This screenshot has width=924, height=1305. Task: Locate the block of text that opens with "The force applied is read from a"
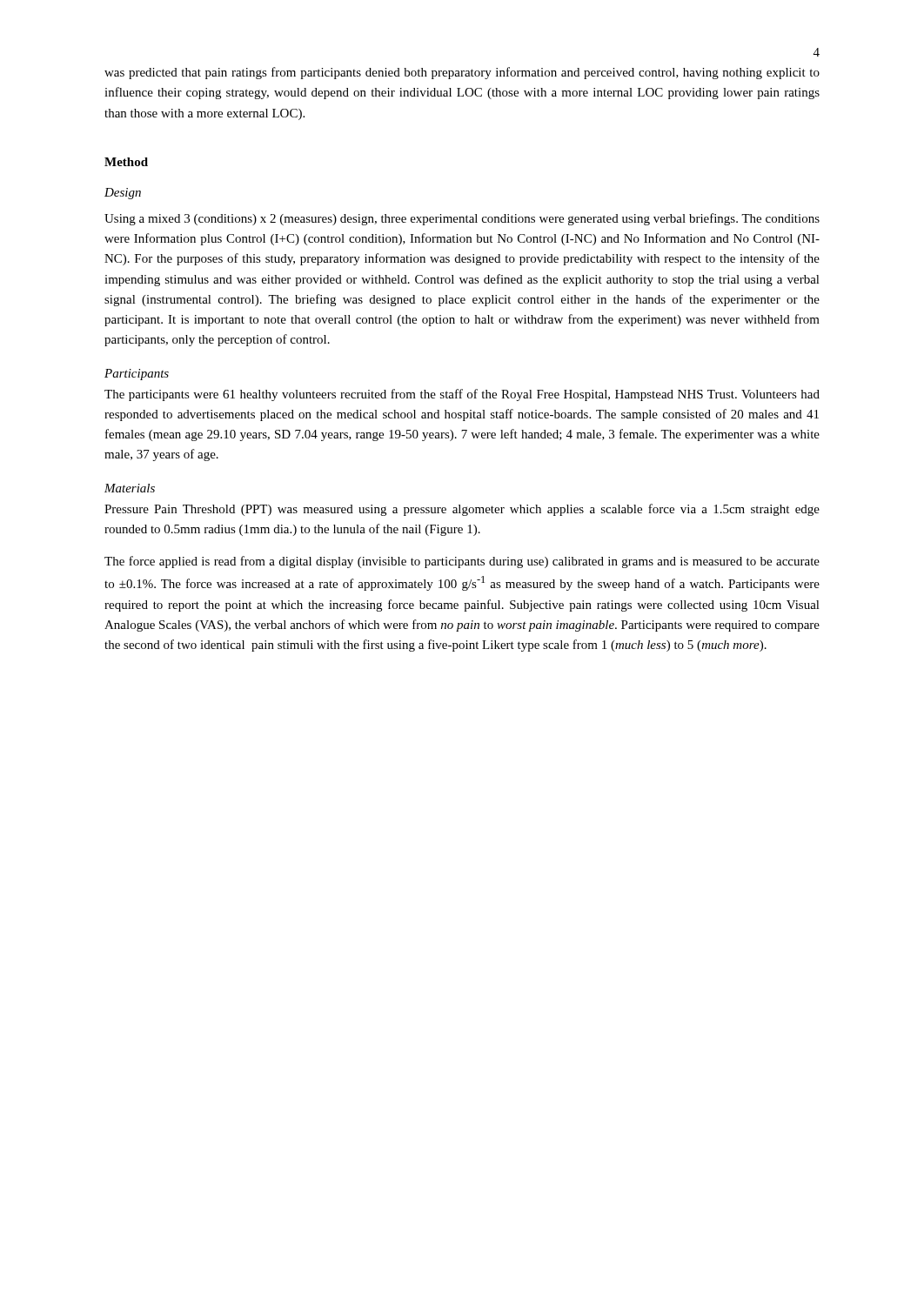[x=462, y=603]
